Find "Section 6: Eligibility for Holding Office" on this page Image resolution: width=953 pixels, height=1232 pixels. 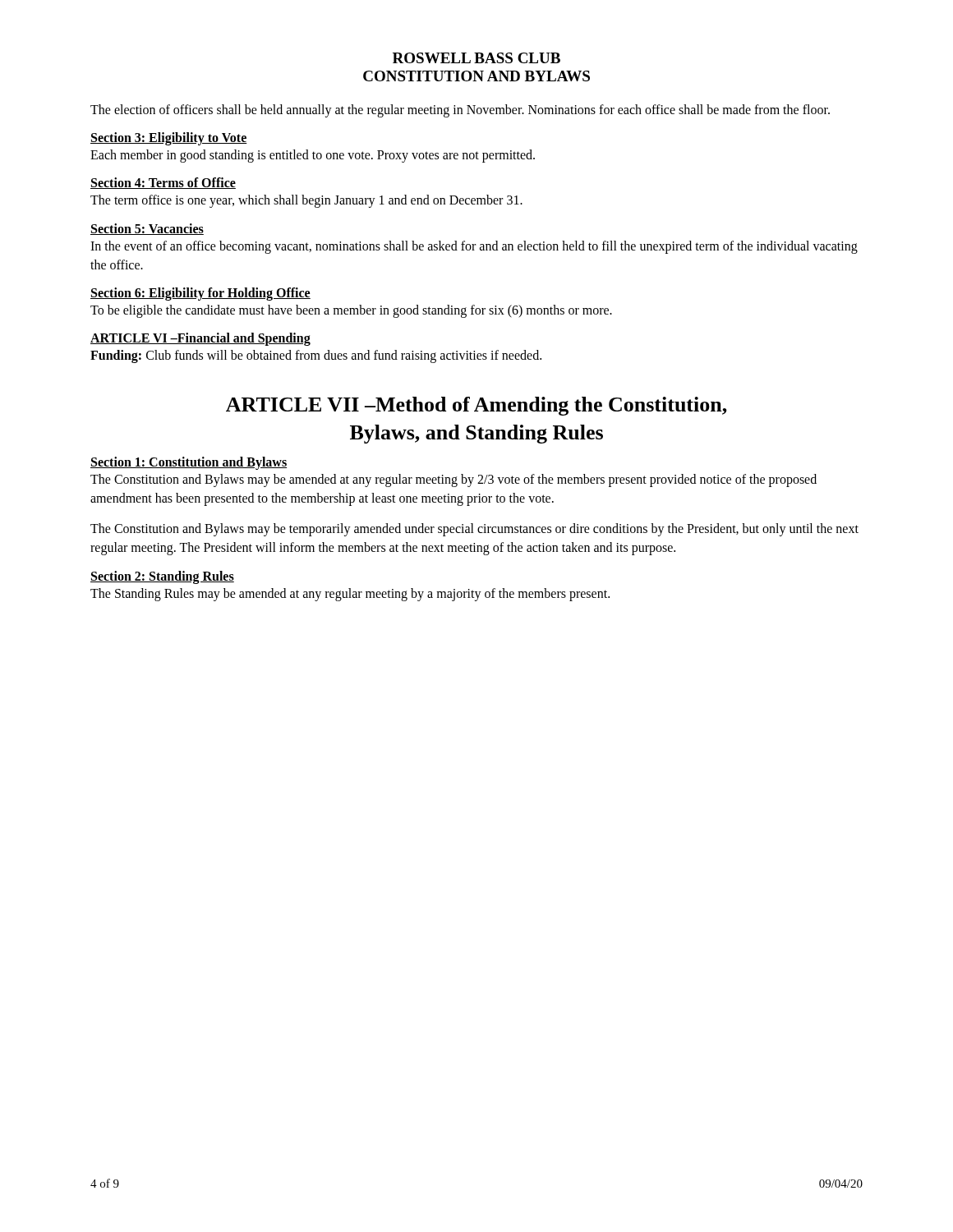pos(200,293)
